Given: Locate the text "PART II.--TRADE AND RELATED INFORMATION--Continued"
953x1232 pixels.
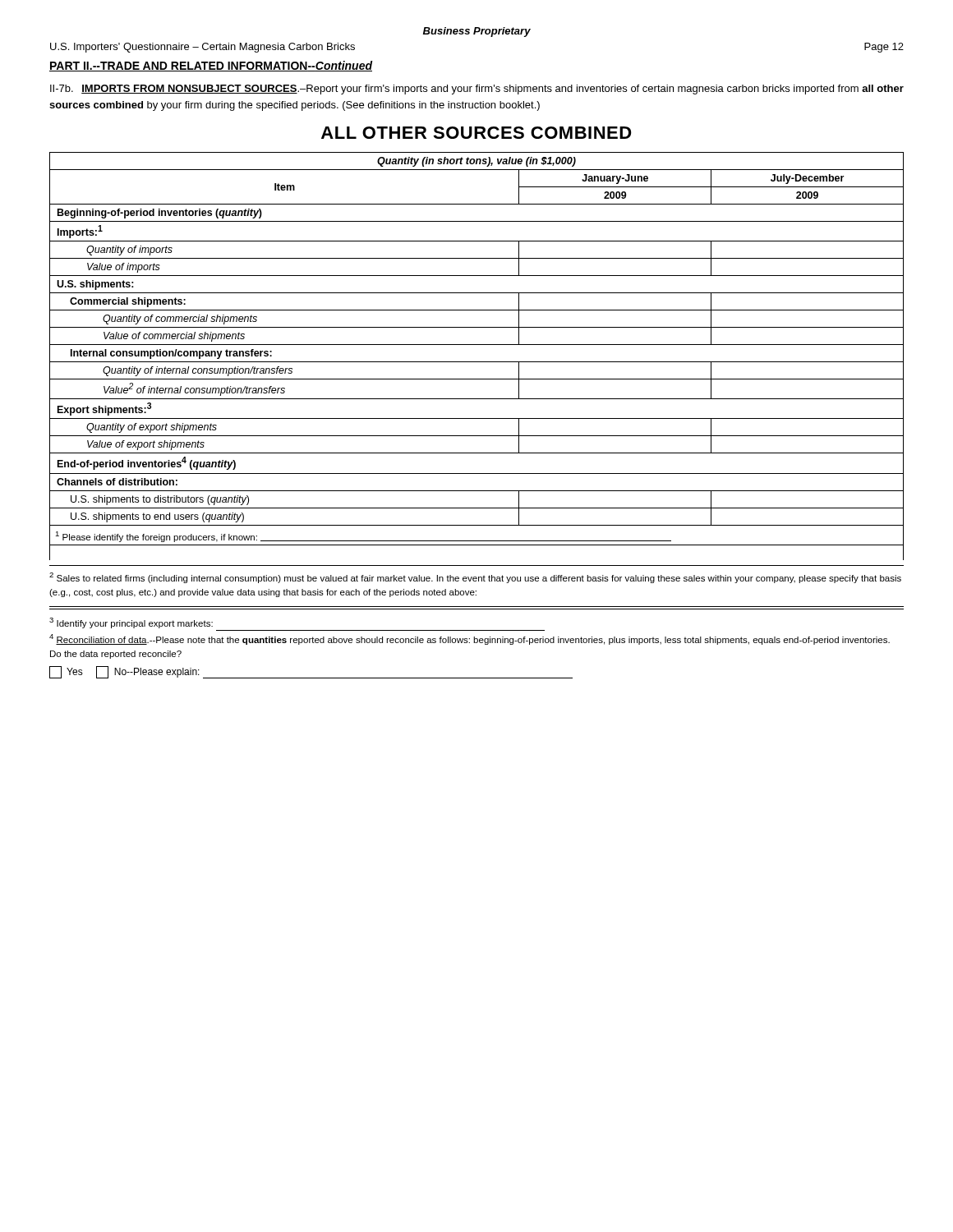Looking at the screenshot, I should 211,66.
